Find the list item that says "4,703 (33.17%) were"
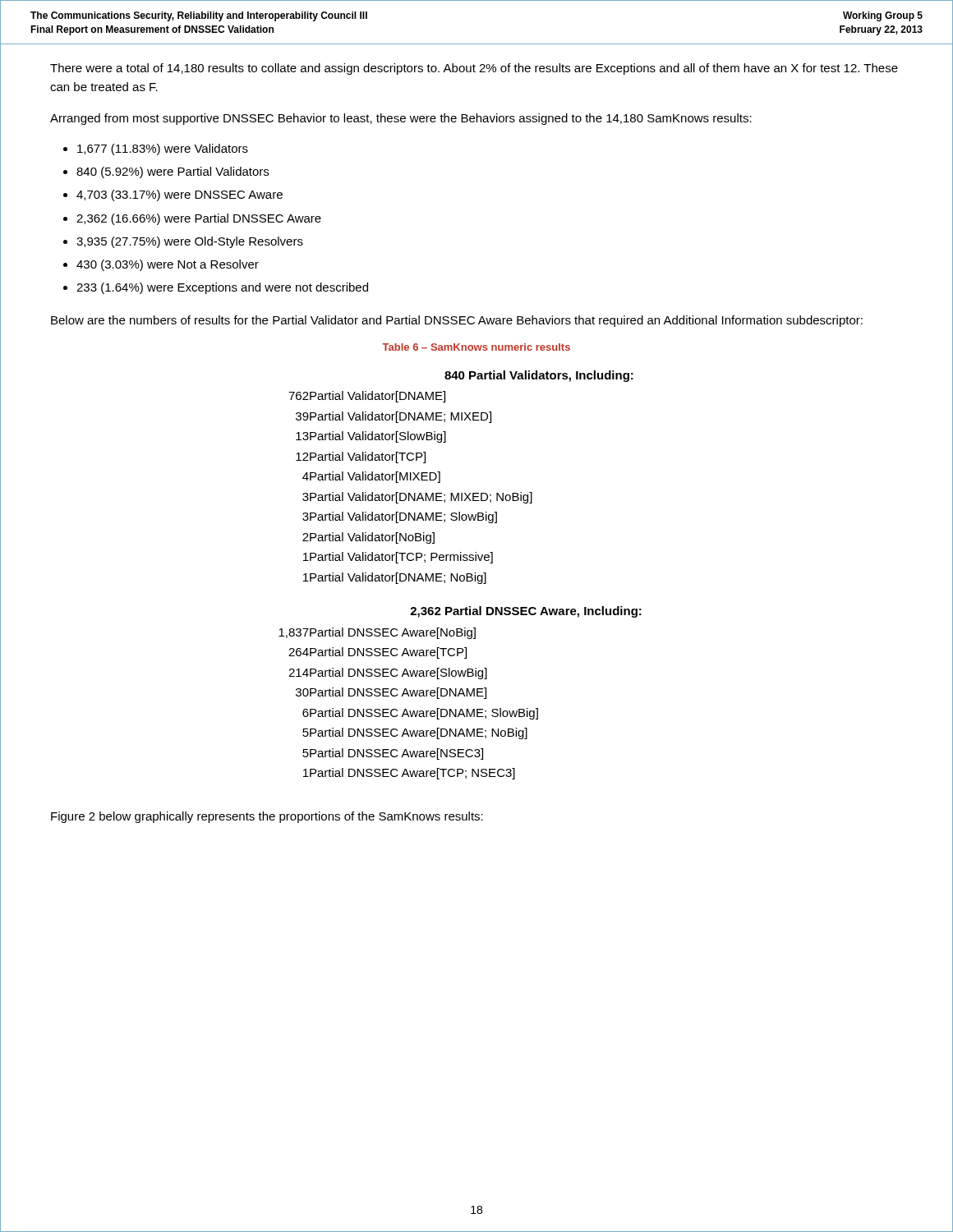 [180, 194]
